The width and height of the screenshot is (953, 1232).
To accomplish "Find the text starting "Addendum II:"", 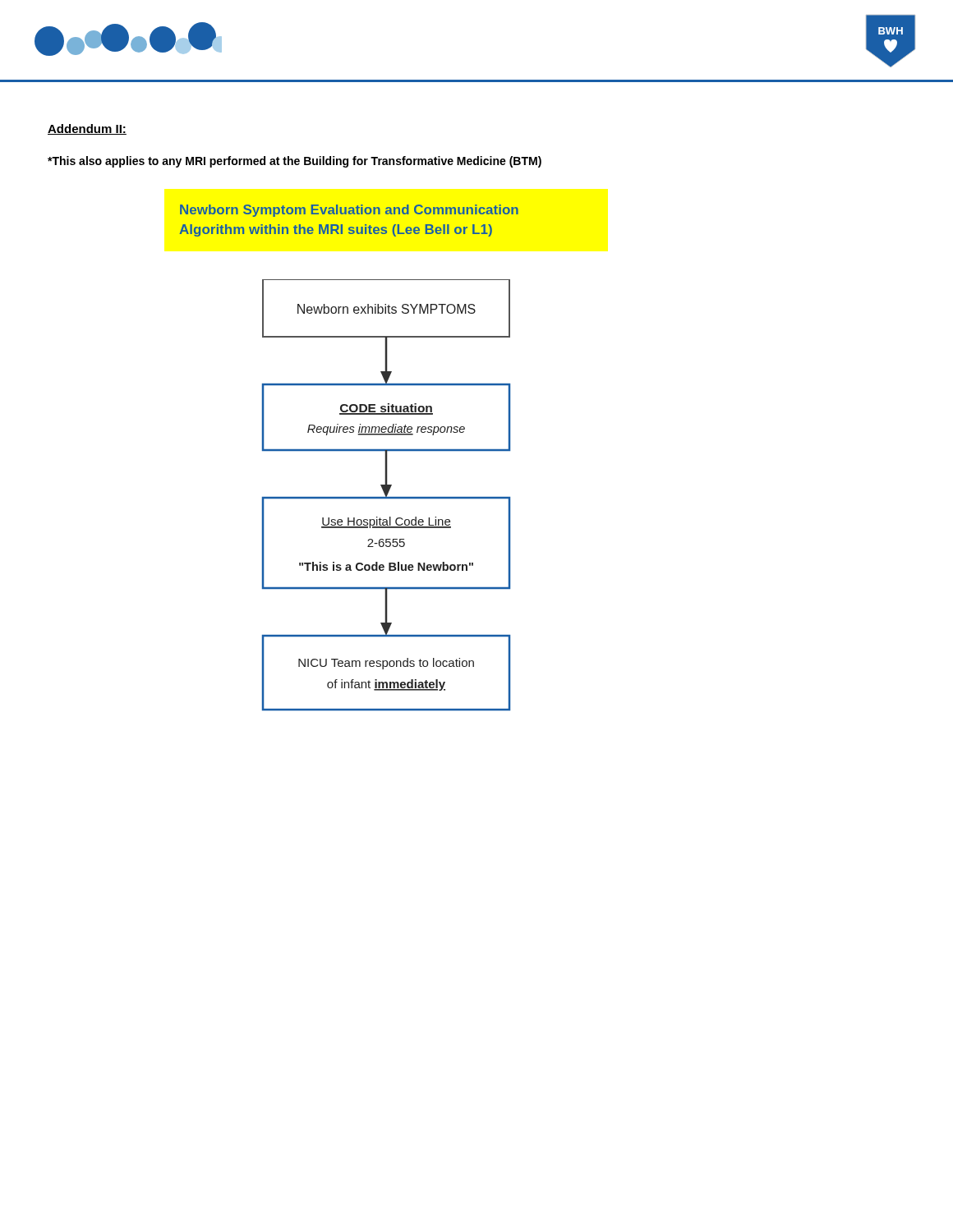I will [87, 129].
